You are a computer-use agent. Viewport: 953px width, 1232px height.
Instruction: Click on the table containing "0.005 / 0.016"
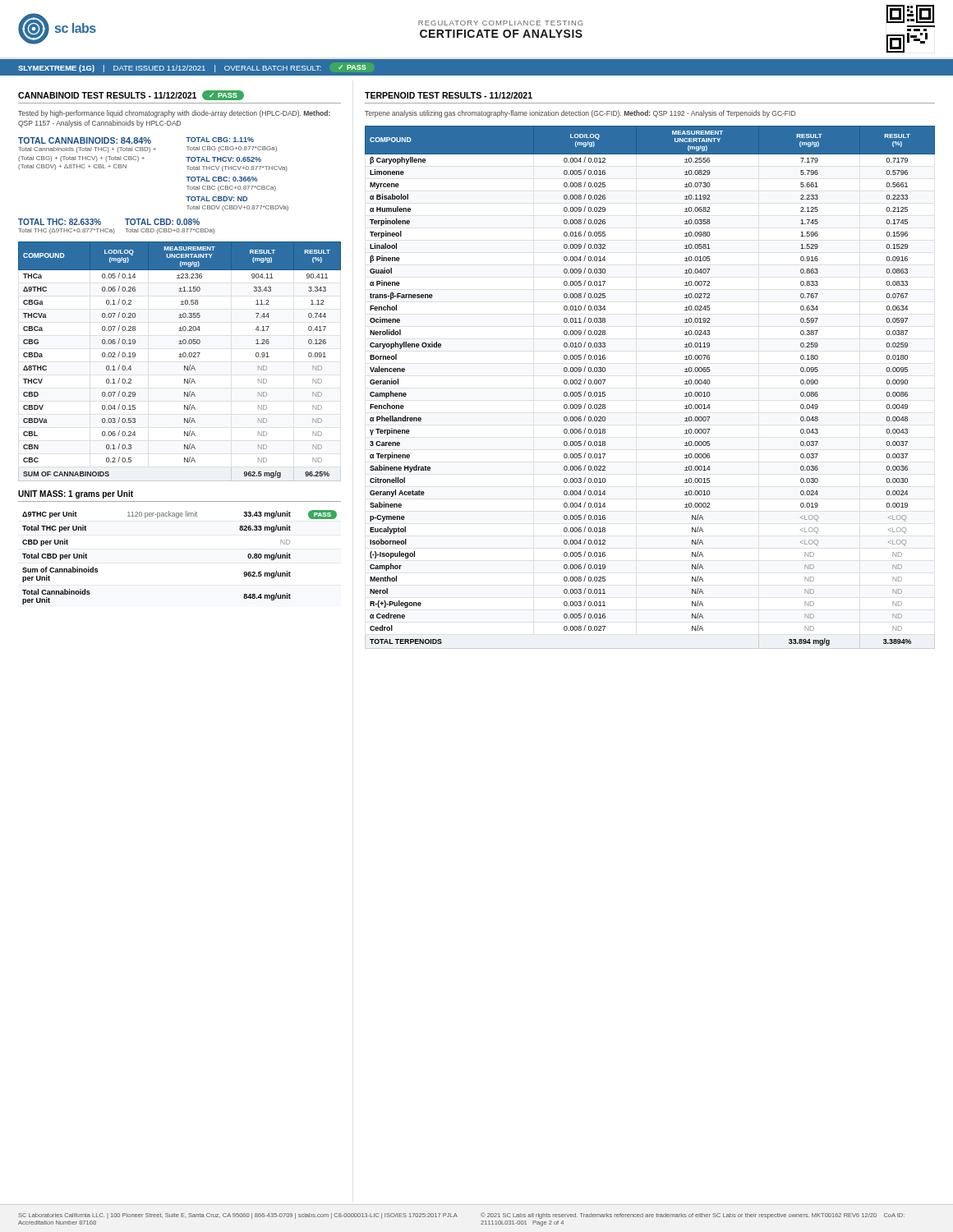[x=650, y=387]
